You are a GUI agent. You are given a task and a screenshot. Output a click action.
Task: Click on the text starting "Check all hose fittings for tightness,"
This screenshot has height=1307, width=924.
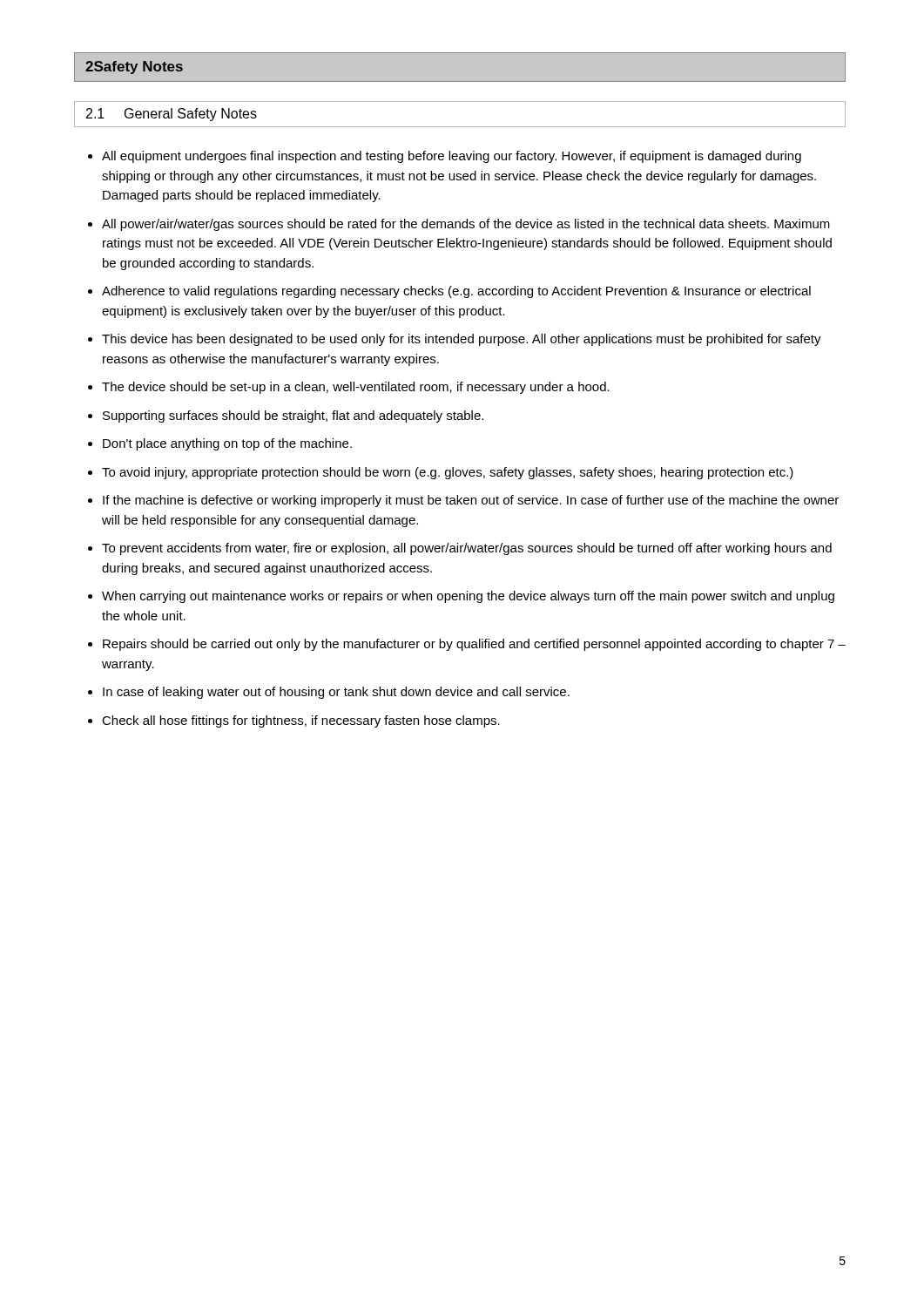pos(301,720)
